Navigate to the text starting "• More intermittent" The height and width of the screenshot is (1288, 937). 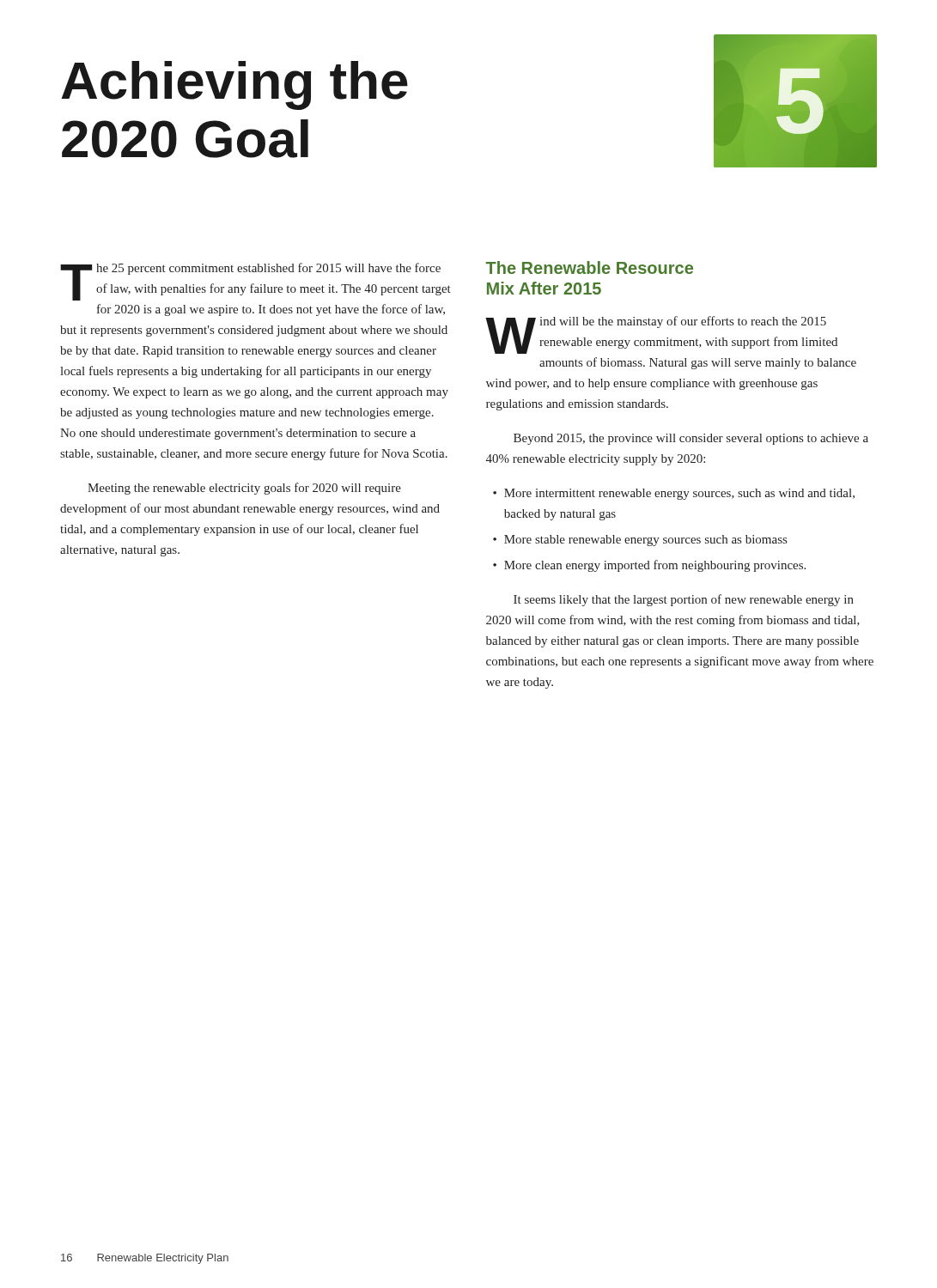[685, 503]
